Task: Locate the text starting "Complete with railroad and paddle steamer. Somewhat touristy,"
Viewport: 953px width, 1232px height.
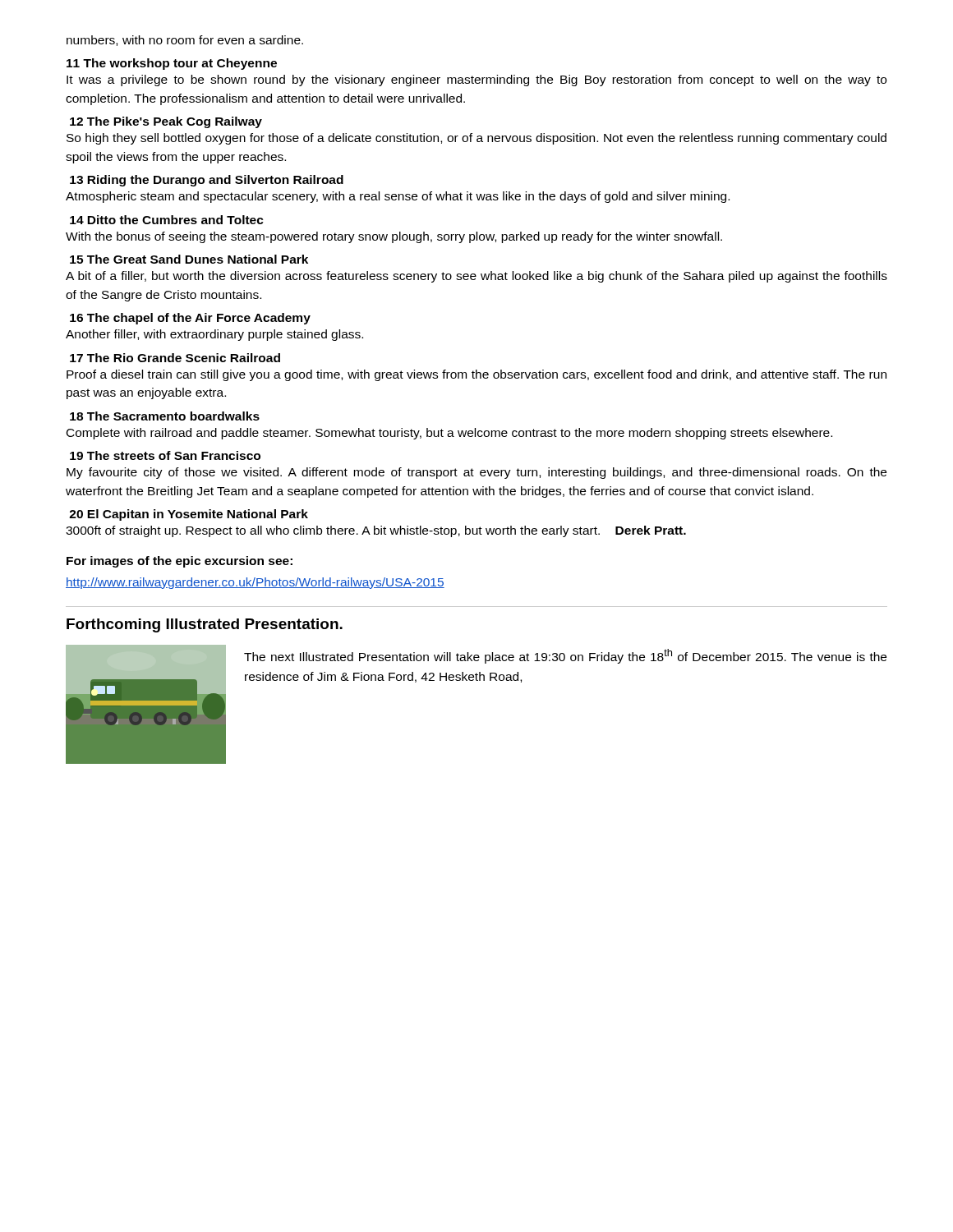Action: 450,432
